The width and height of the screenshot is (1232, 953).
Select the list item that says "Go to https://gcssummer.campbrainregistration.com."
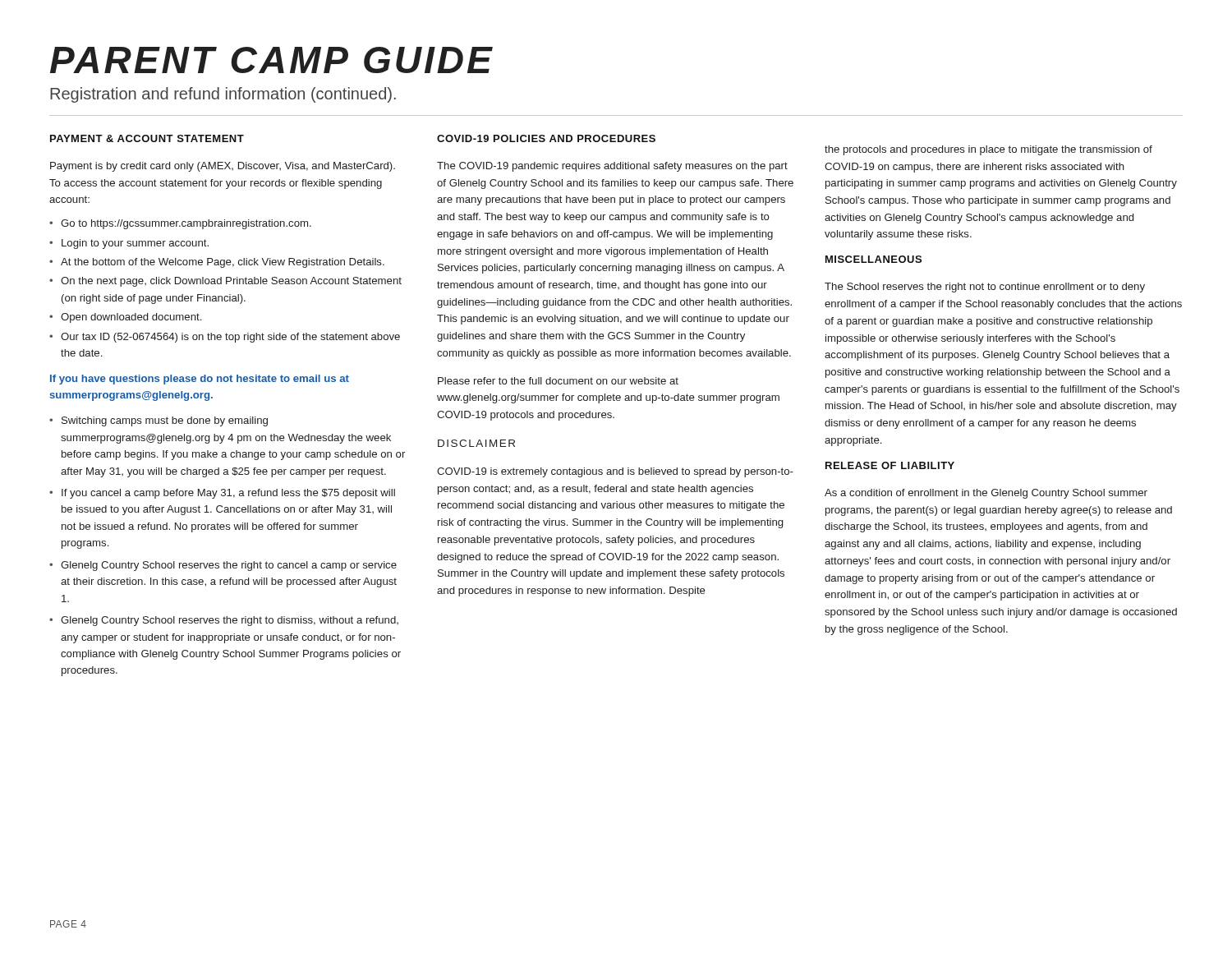228,224
